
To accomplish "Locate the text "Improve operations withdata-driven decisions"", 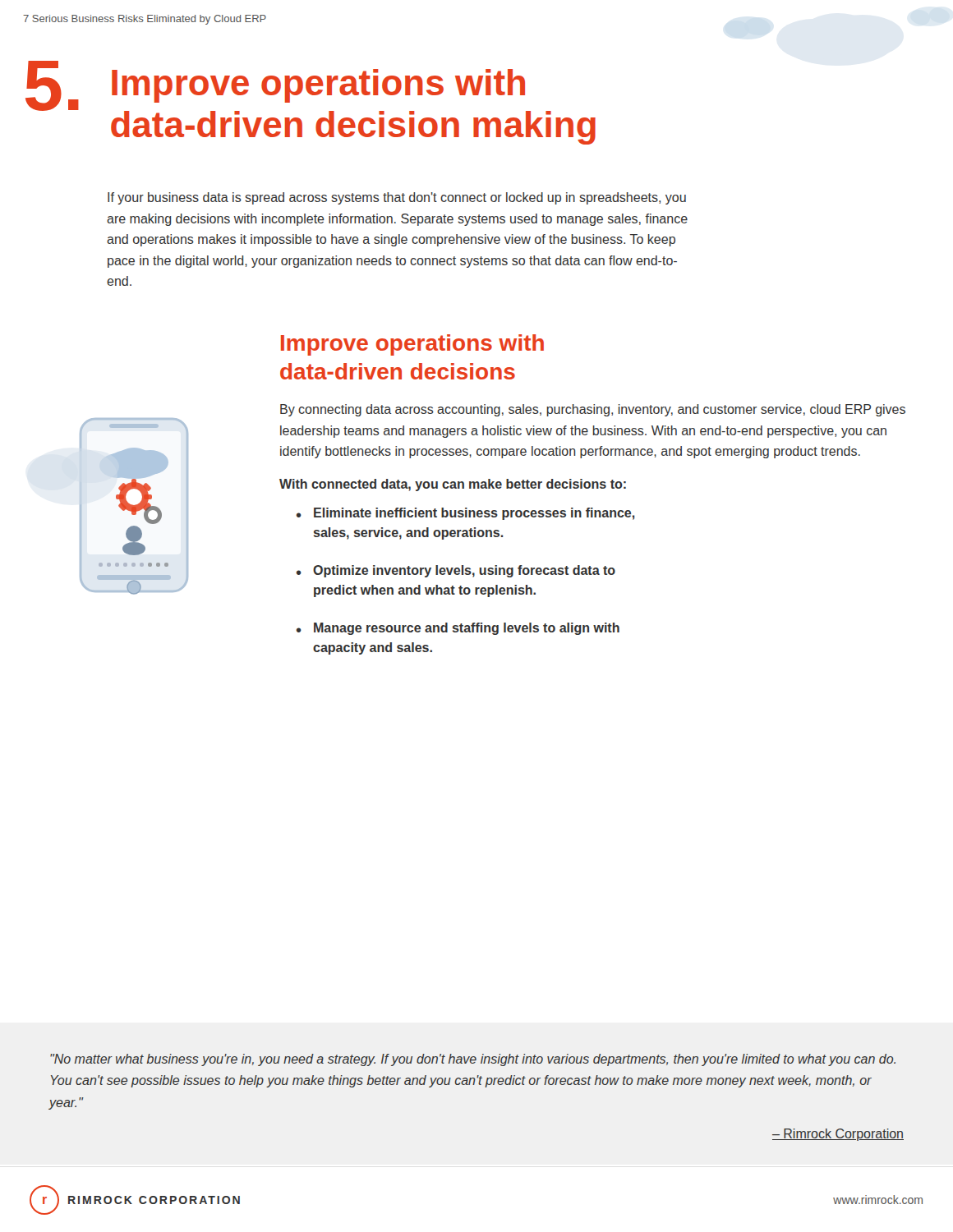I will 412,345.
